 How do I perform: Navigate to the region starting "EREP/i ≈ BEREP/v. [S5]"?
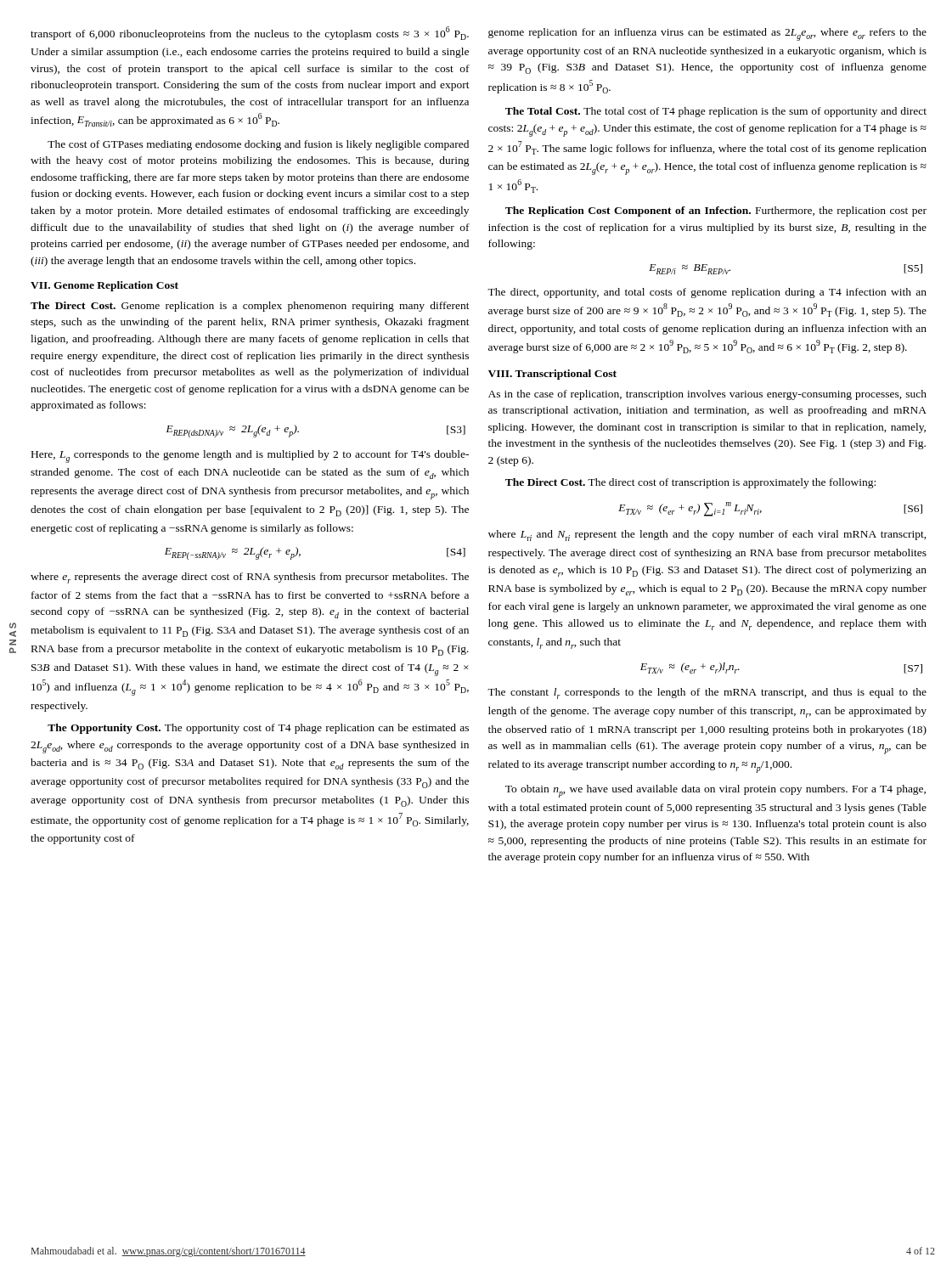coord(707,268)
